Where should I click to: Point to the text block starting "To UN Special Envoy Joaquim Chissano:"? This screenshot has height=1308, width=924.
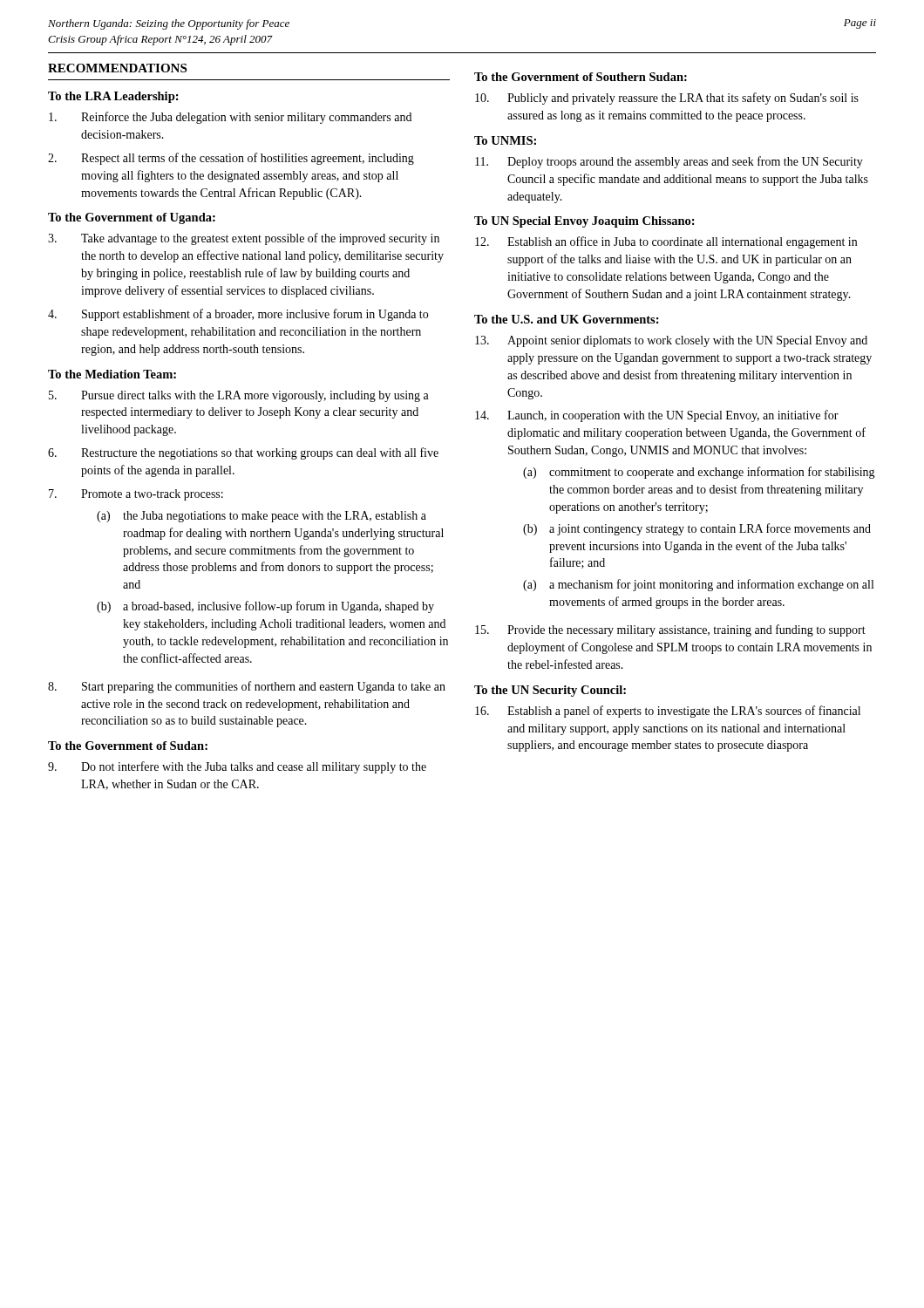585,221
